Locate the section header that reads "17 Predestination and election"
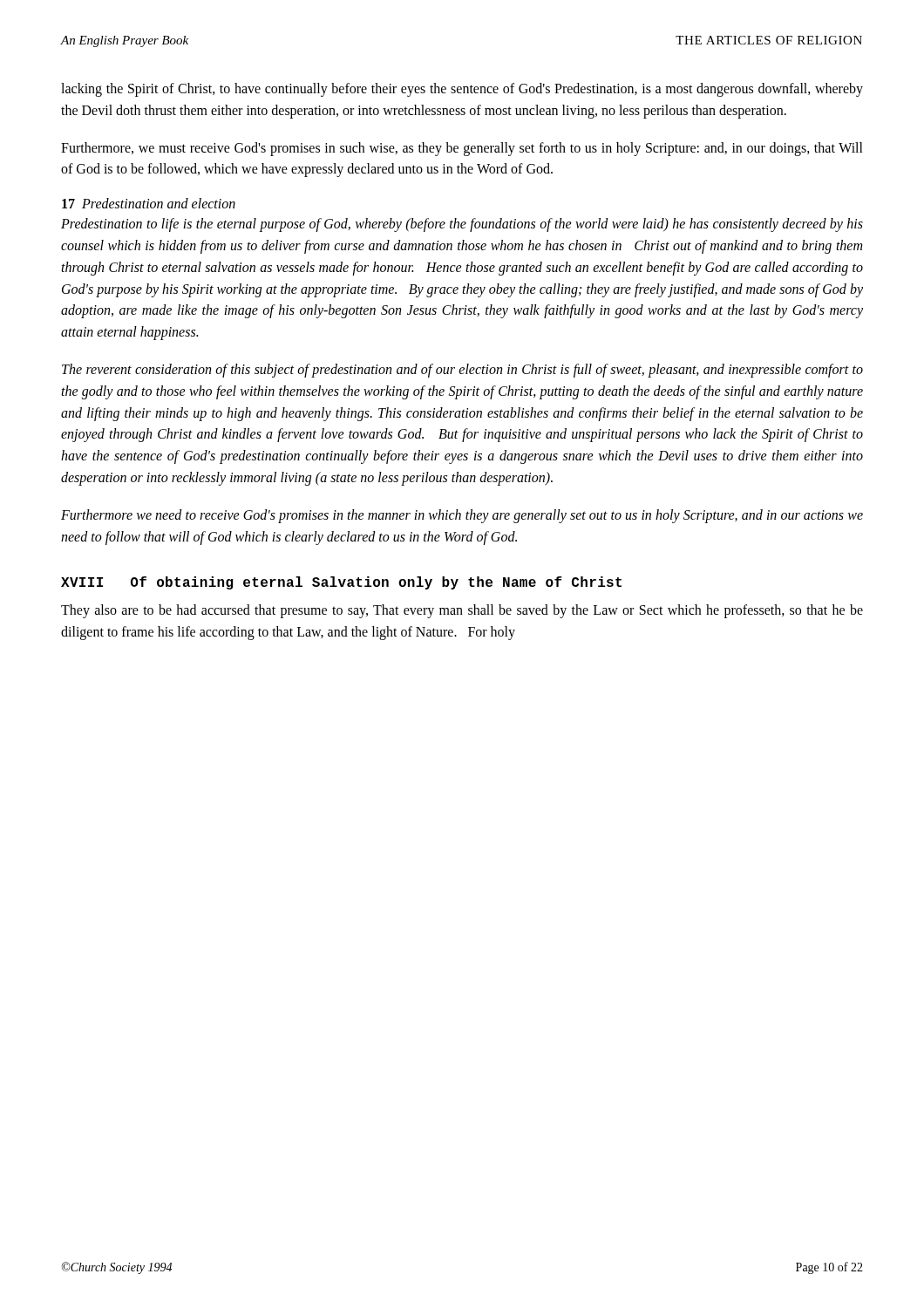The width and height of the screenshot is (924, 1308). pos(148,204)
